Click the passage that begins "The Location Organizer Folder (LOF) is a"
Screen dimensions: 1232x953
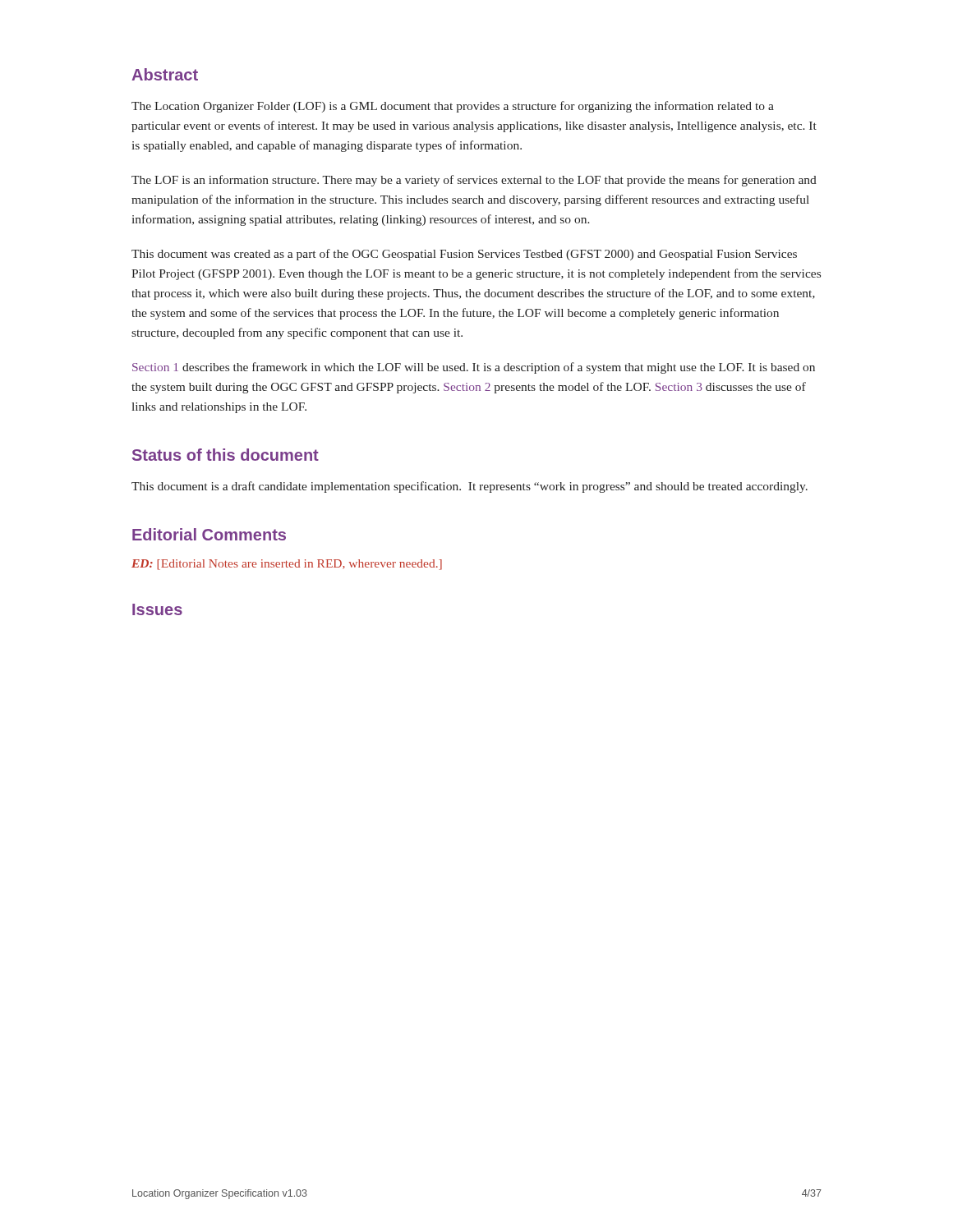click(474, 125)
